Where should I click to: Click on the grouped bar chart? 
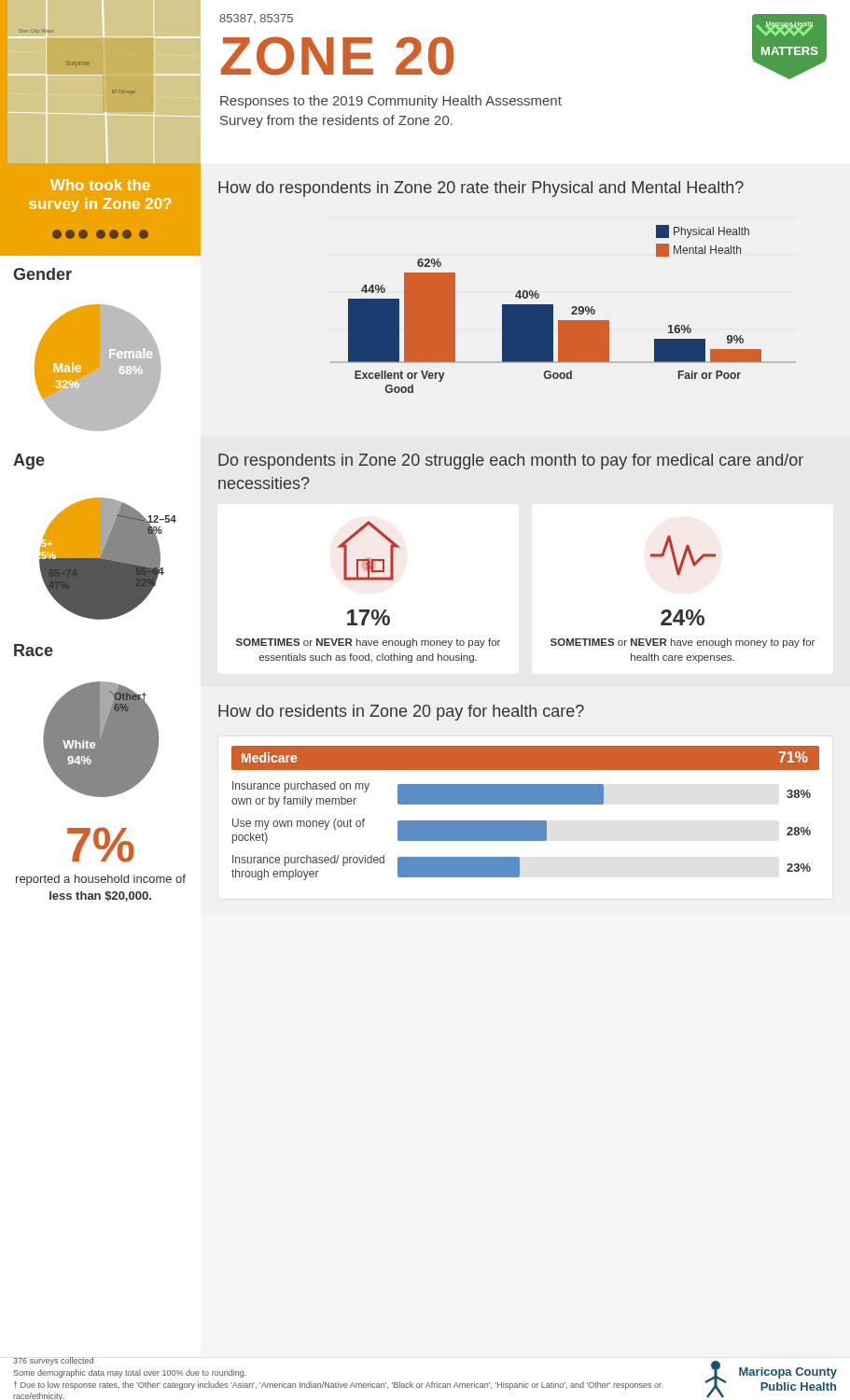coord(525,318)
